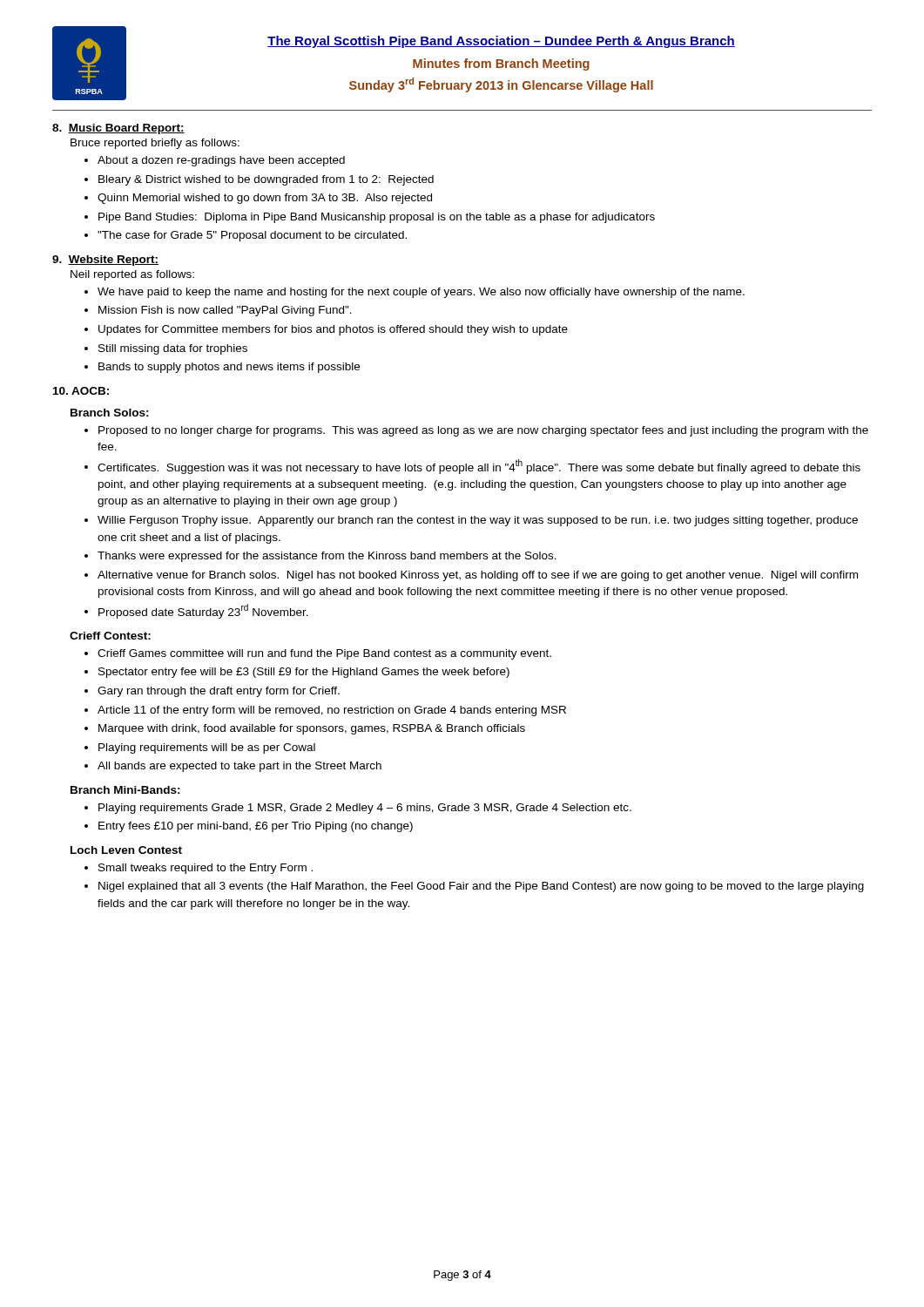Screen dimensions: 1307x924
Task: Locate the region starting "Proposed date Saturday 23rd November."
Action: click(x=203, y=610)
